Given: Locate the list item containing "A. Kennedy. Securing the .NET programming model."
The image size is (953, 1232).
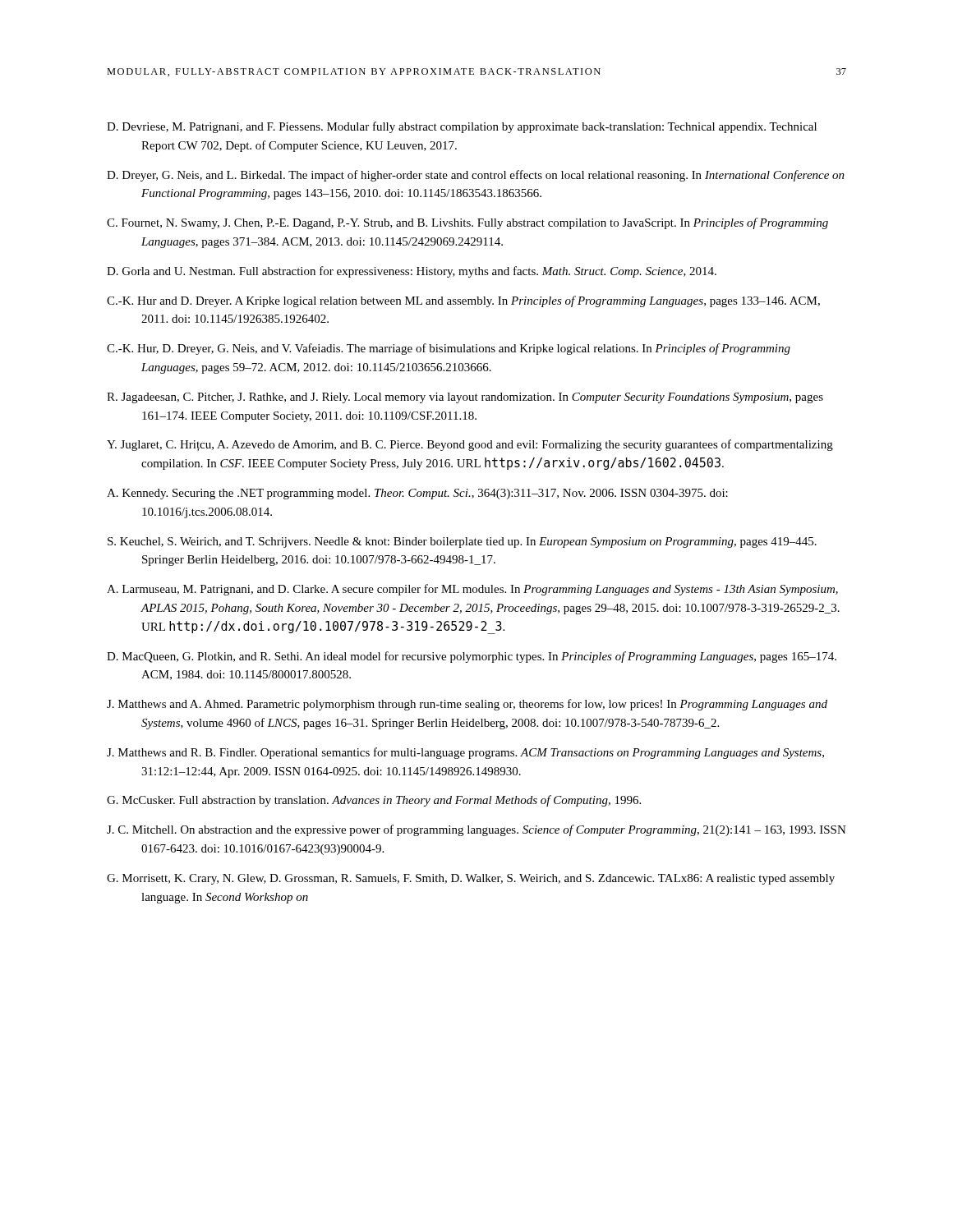Looking at the screenshot, I should 476,502.
